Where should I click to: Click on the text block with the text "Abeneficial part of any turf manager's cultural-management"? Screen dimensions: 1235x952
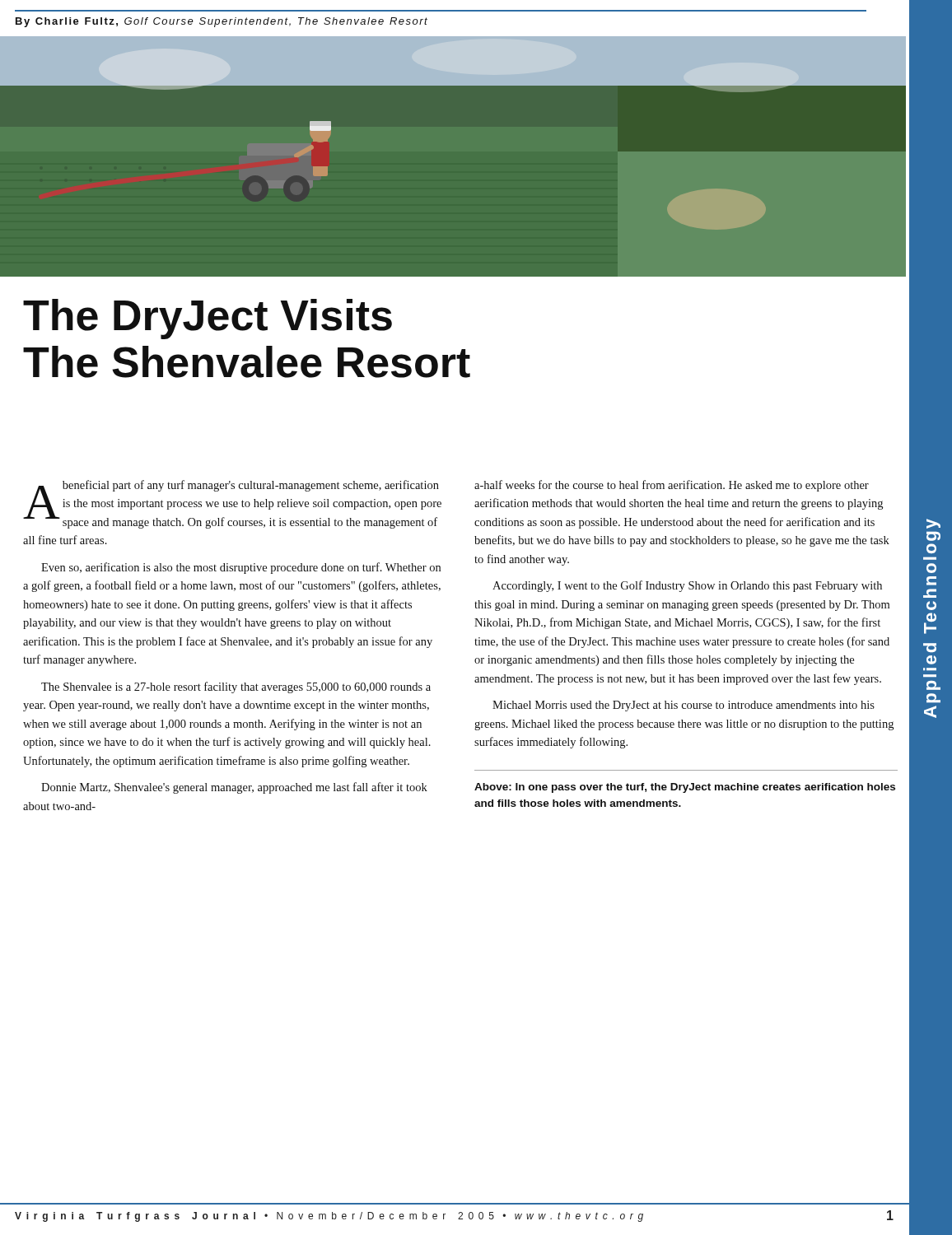(x=235, y=645)
